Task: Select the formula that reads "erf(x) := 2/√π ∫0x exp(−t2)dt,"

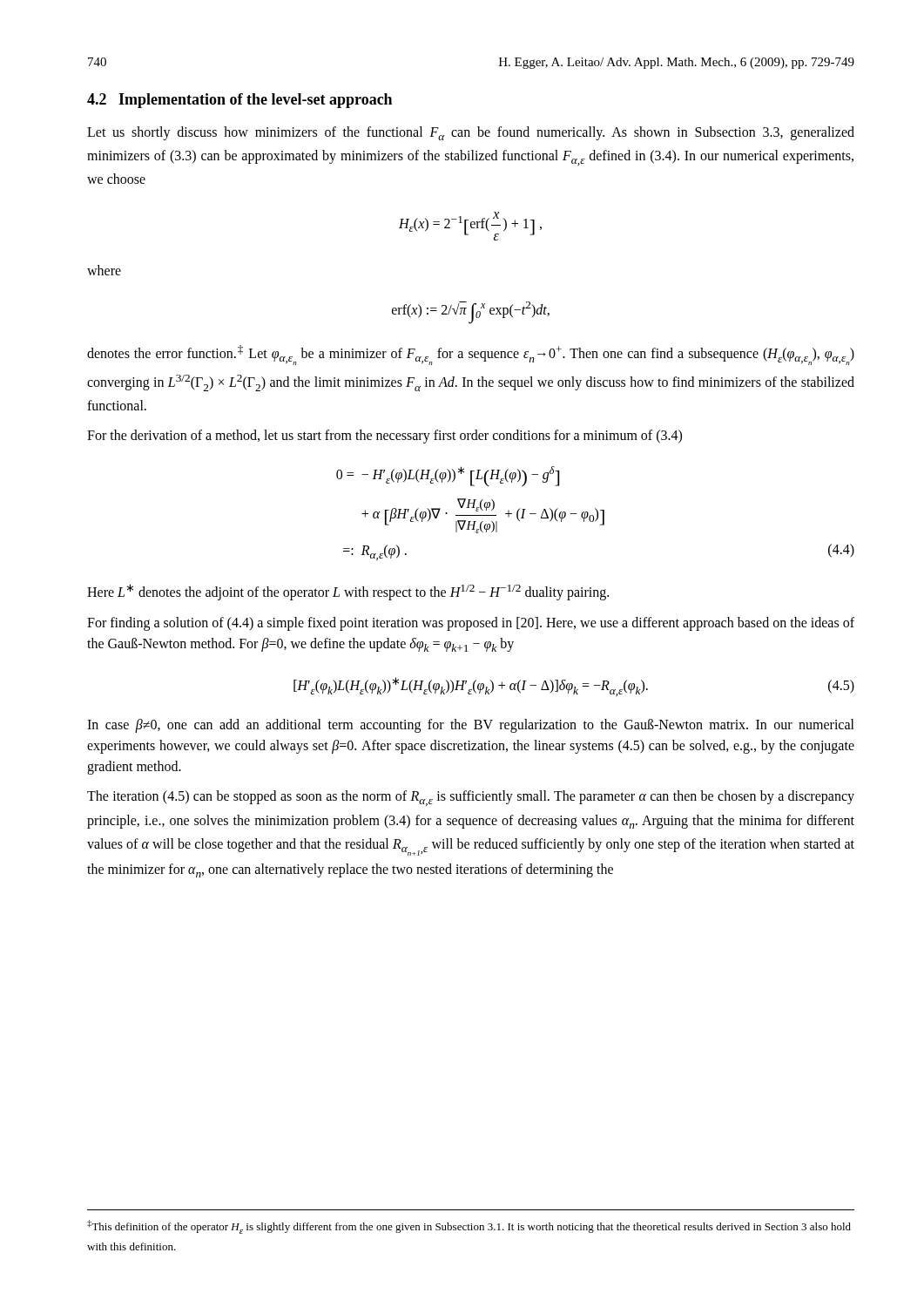Action: coord(471,310)
